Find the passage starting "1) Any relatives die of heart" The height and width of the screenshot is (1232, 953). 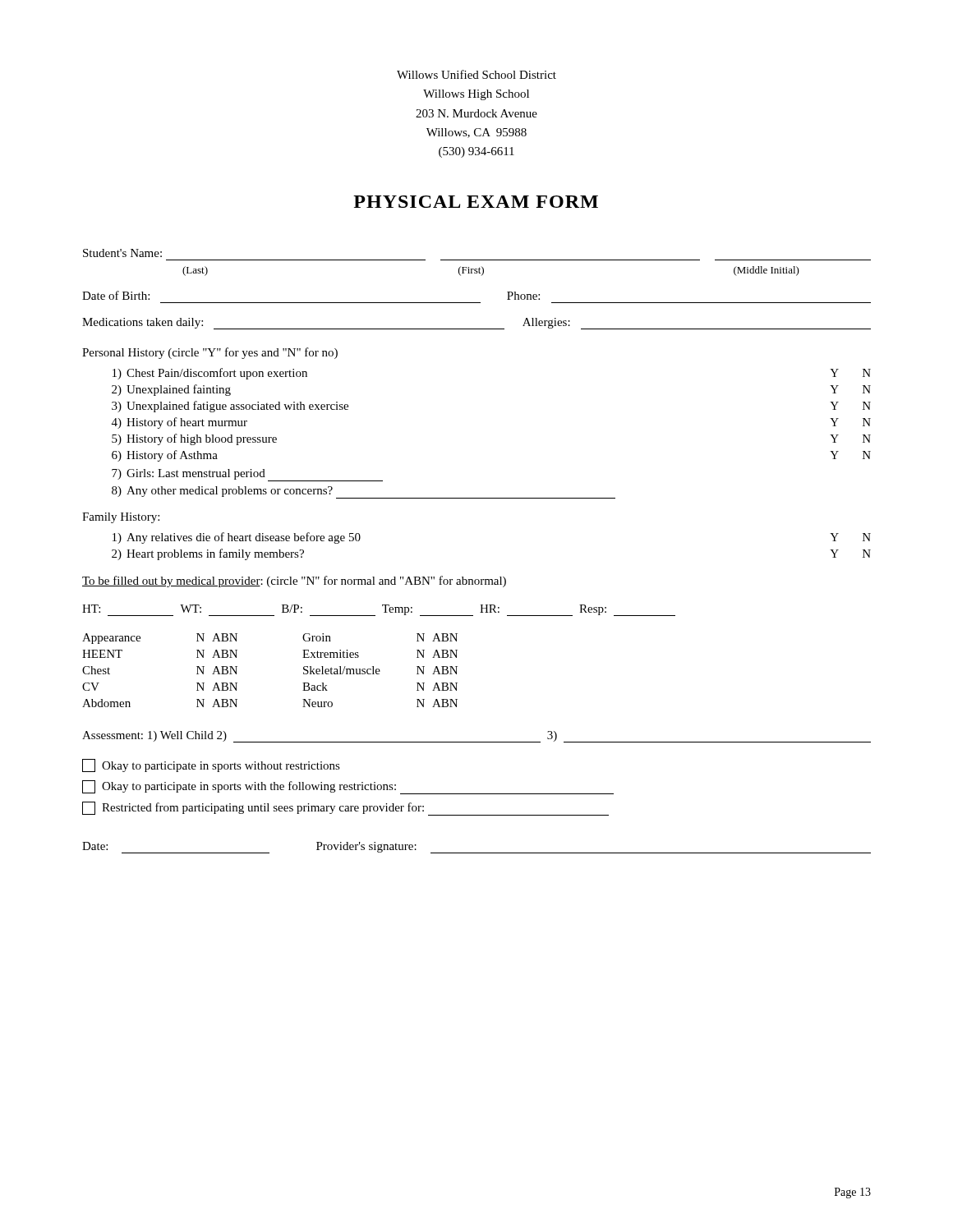pyautogui.click(x=232, y=538)
